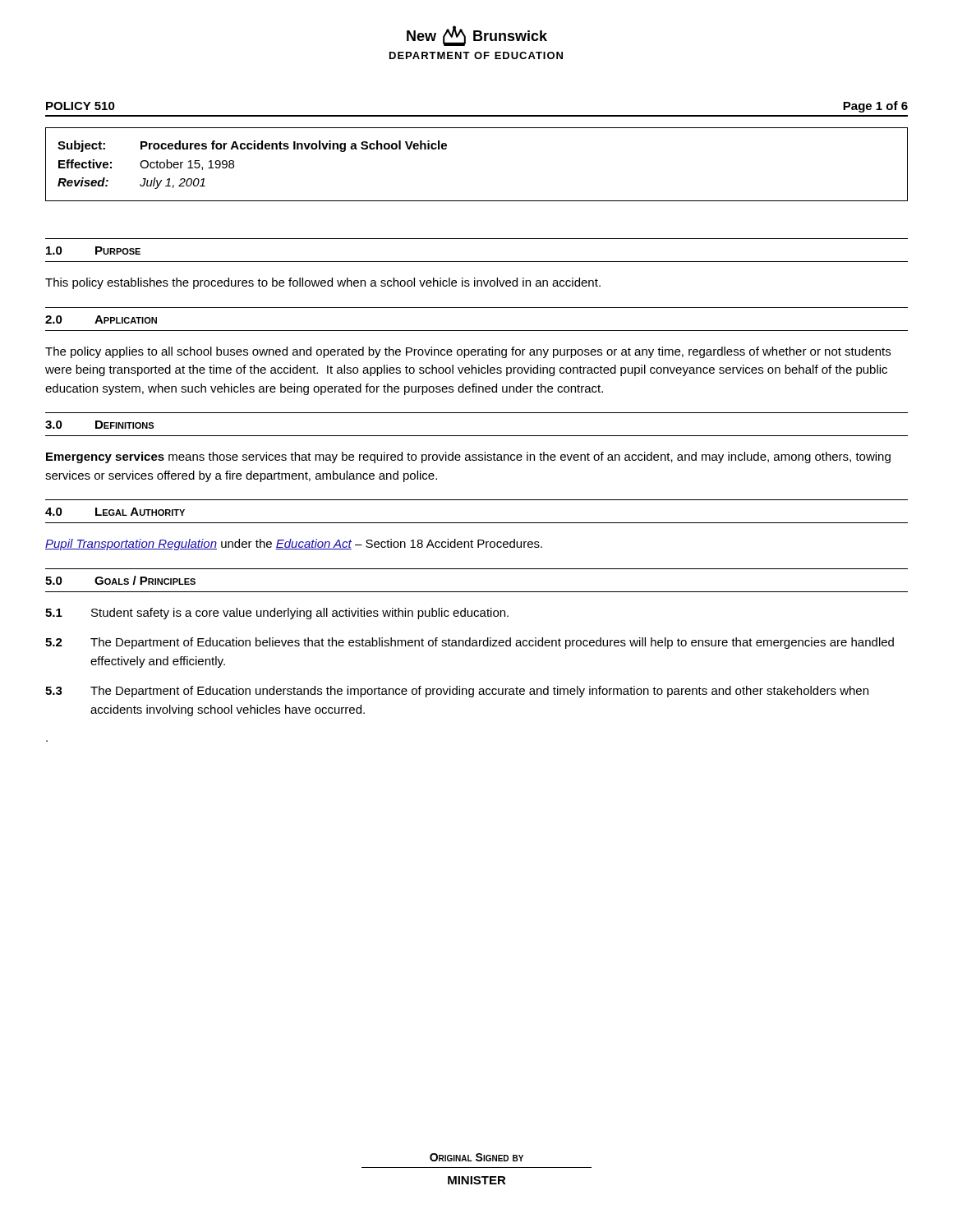The height and width of the screenshot is (1232, 953).
Task: Locate the block of text that opens with "Emergency services means those"
Action: click(468, 466)
